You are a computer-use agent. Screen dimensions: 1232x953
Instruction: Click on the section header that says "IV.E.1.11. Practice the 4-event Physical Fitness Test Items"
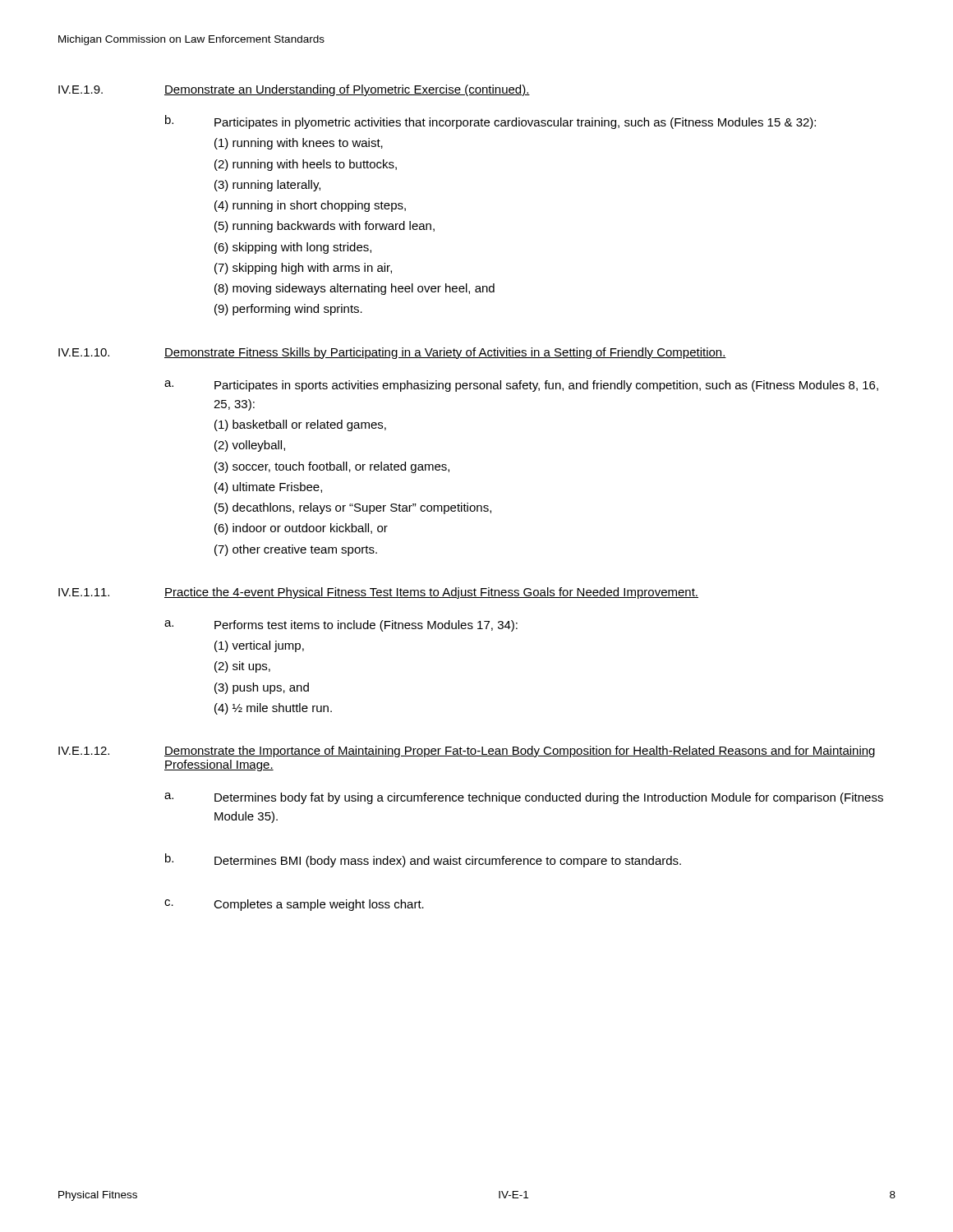[x=476, y=592]
